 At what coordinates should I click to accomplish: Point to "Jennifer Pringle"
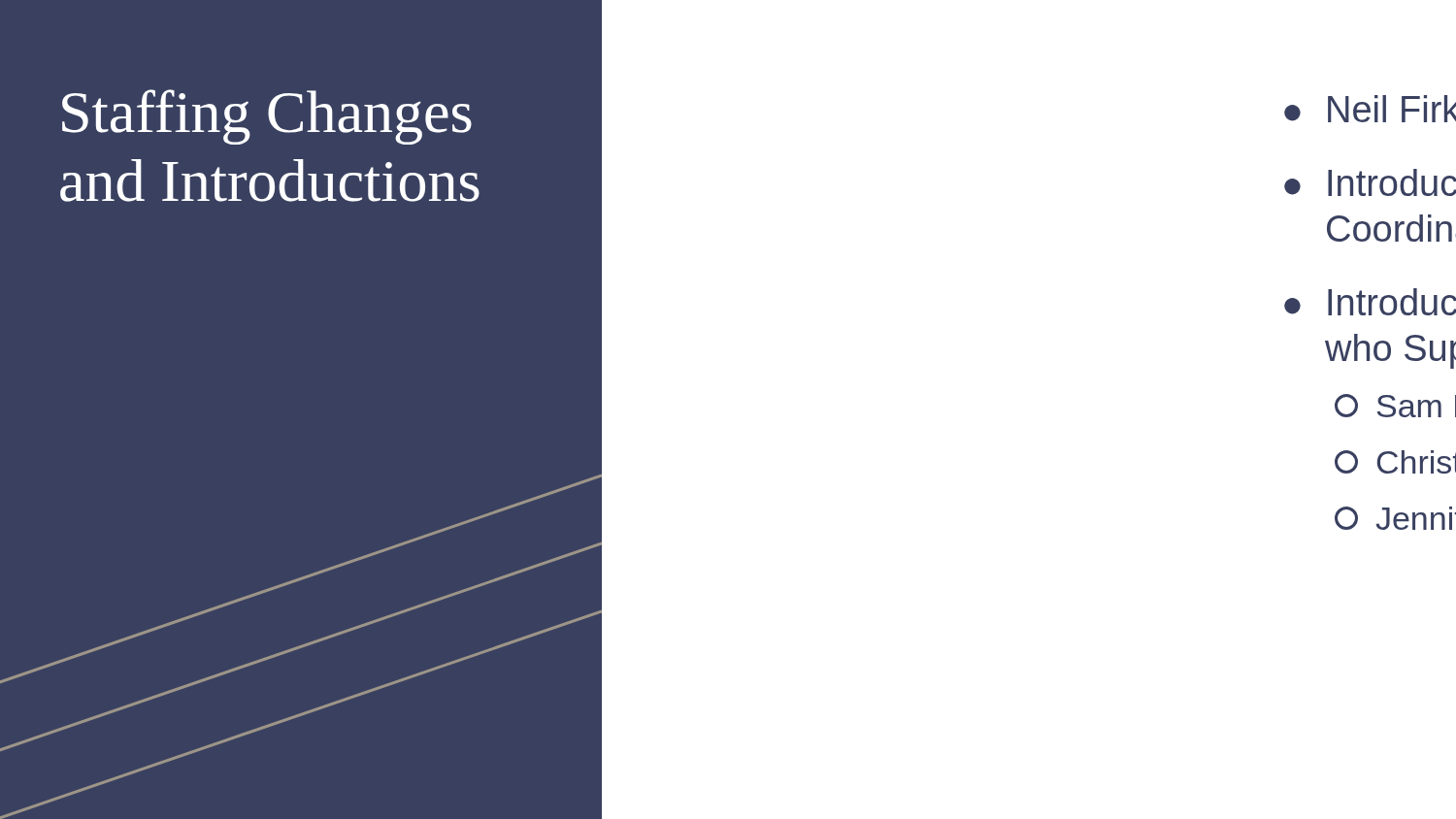coord(1395,518)
